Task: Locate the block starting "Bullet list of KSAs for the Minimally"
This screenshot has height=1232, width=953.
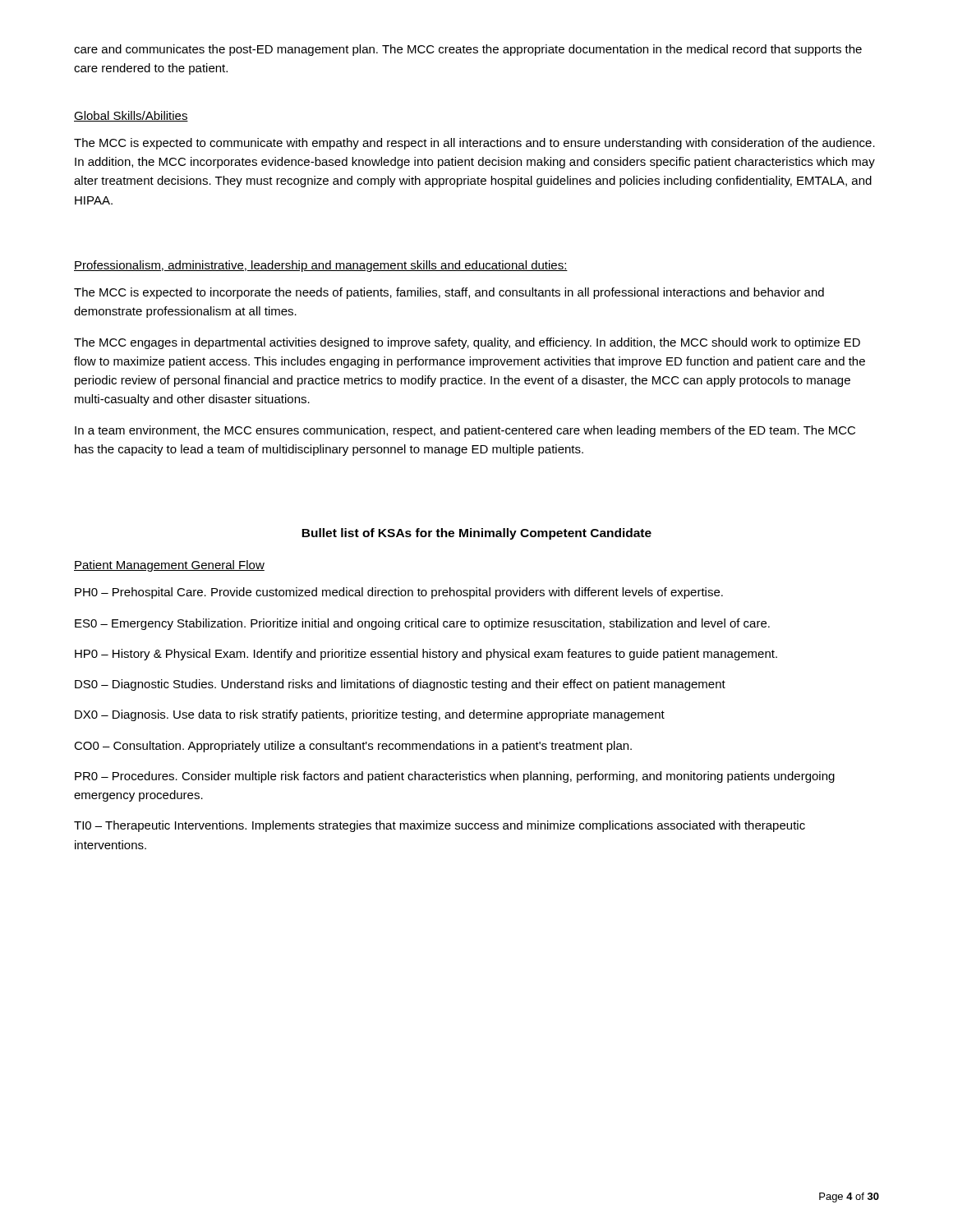Action: (x=476, y=533)
